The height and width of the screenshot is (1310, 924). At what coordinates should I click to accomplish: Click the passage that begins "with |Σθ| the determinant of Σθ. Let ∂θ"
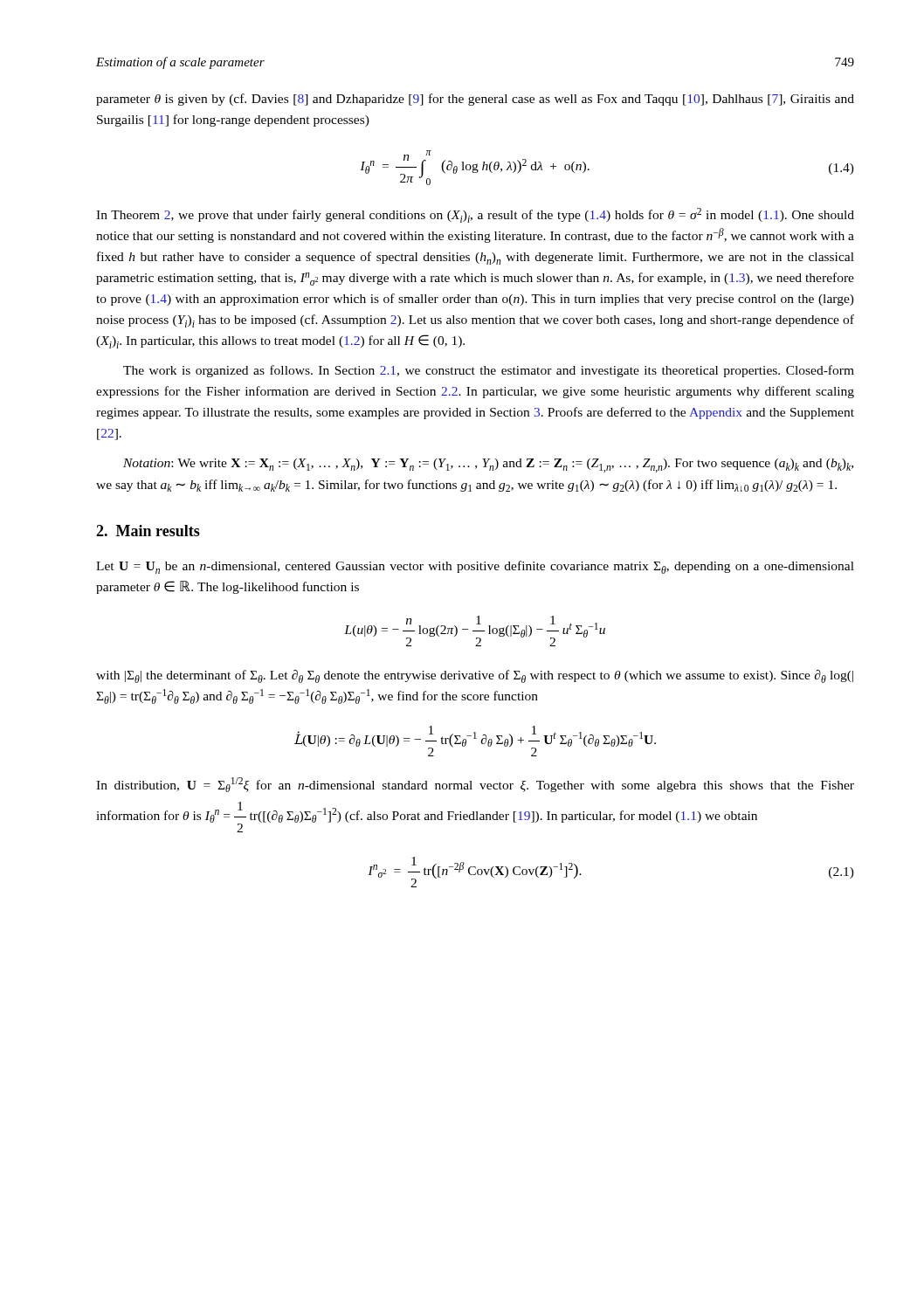tap(475, 686)
